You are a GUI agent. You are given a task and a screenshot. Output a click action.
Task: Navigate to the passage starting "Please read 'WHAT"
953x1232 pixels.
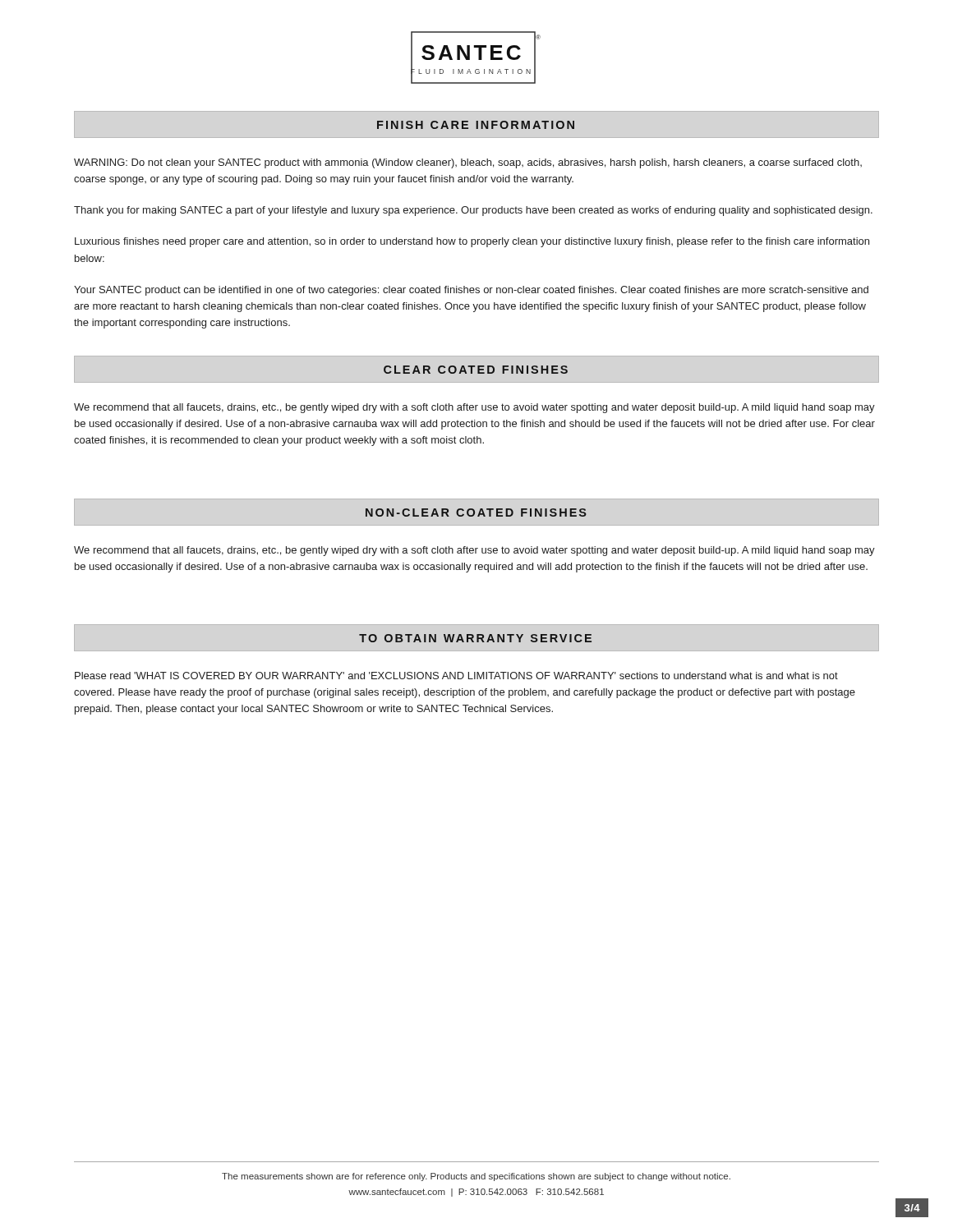coord(465,692)
